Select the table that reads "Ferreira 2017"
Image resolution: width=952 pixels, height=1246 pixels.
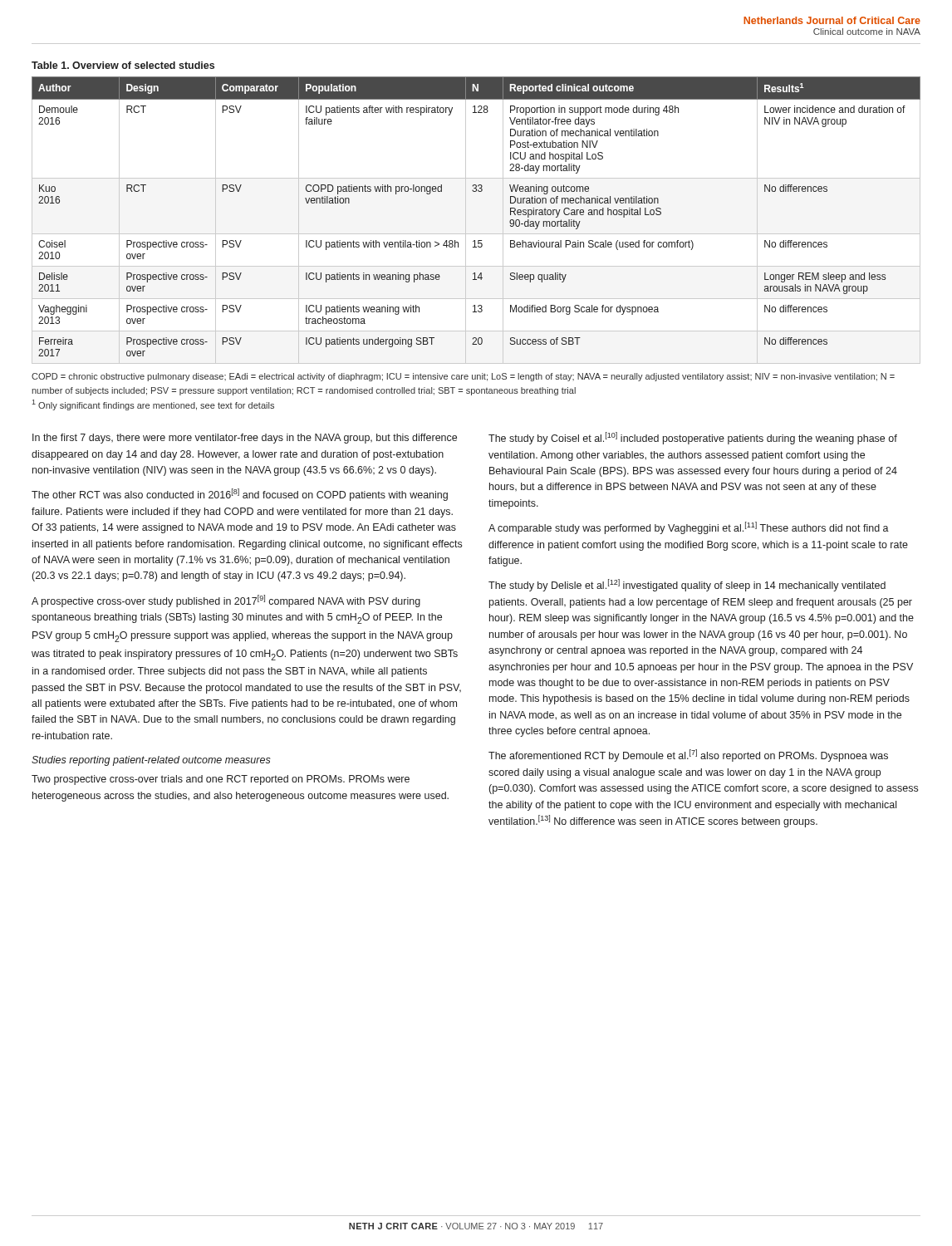476,220
